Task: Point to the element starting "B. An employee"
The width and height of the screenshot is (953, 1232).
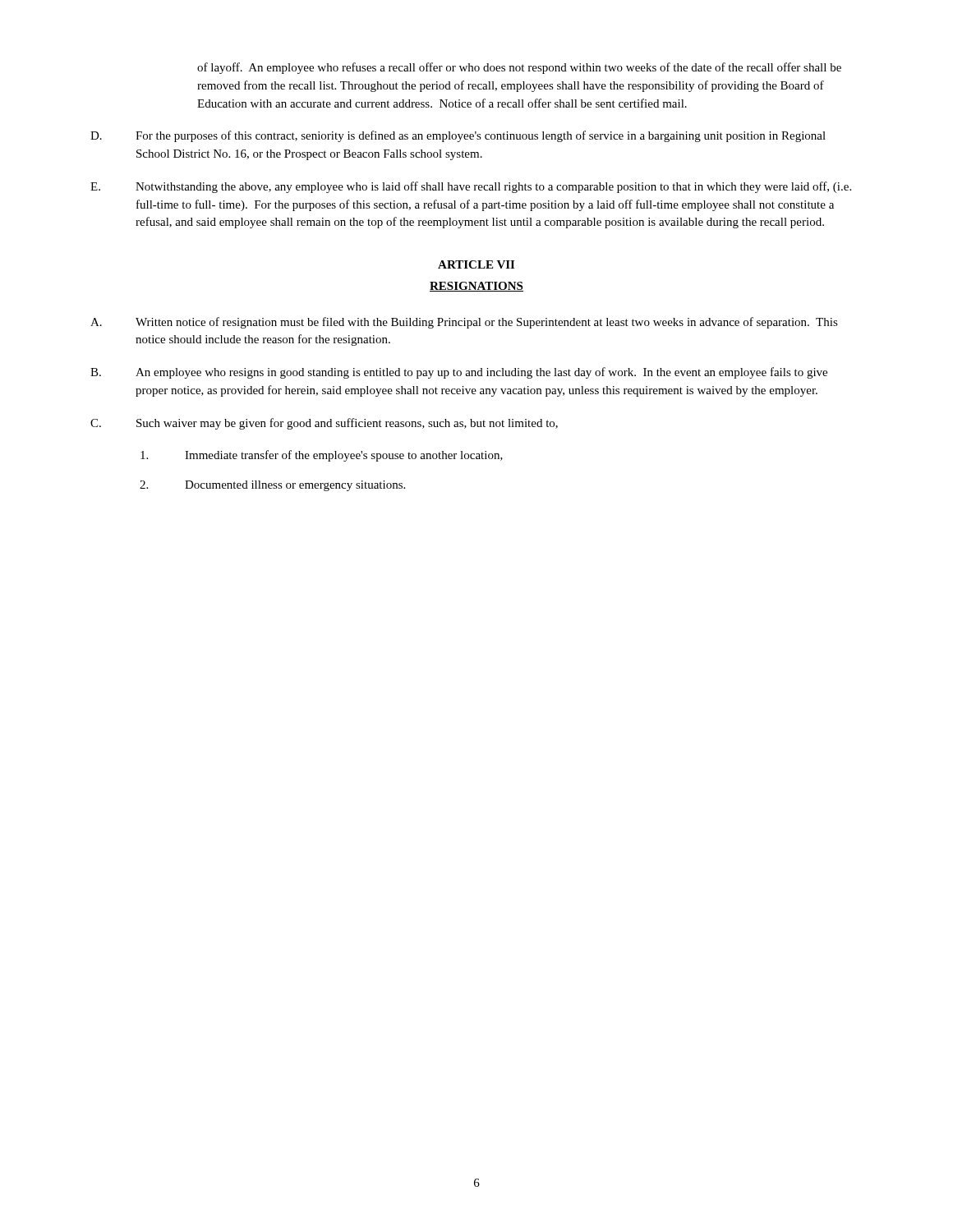Action: tap(476, 382)
